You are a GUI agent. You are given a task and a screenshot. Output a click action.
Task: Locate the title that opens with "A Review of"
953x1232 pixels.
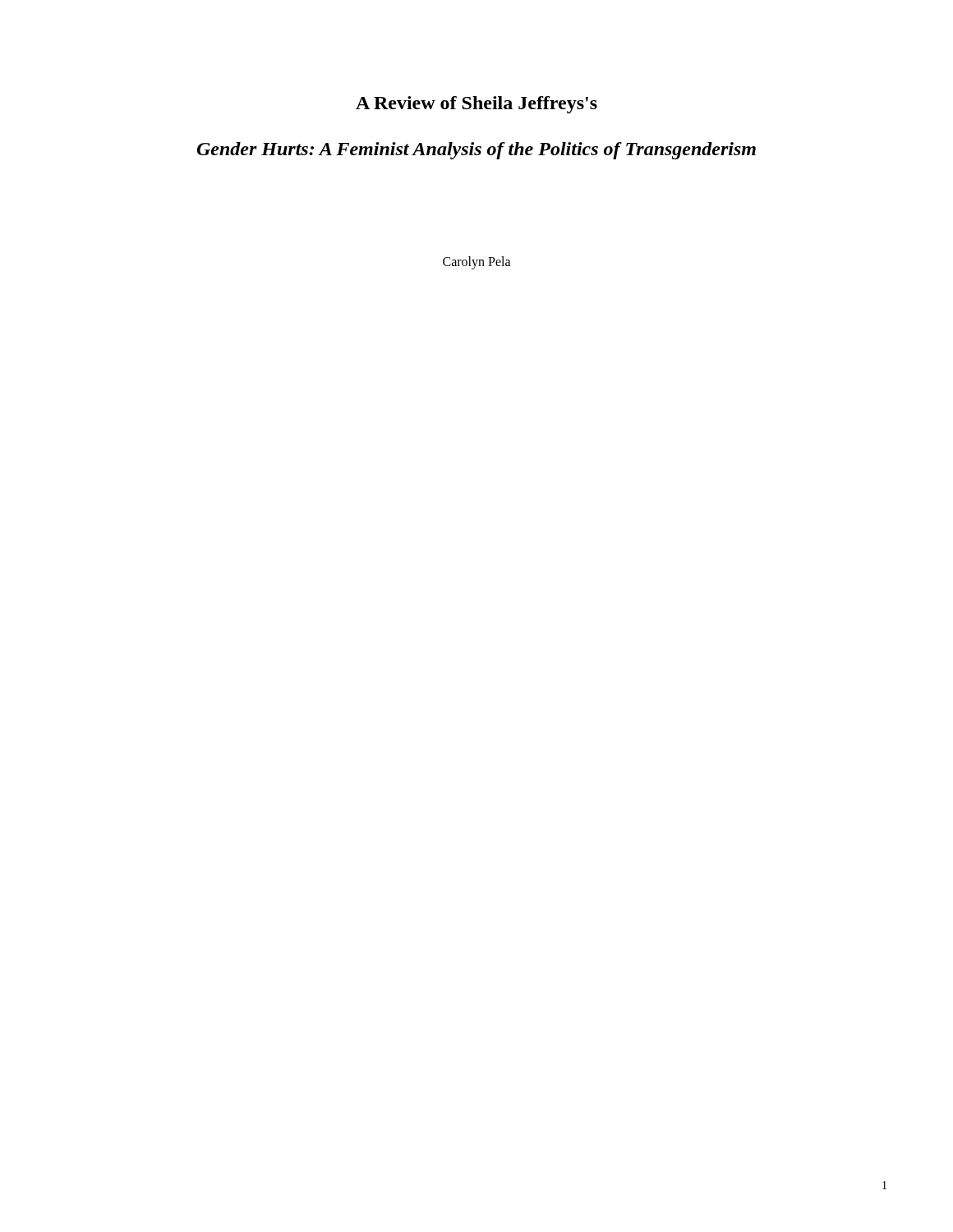pyautogui.click(x=476, y=103)
